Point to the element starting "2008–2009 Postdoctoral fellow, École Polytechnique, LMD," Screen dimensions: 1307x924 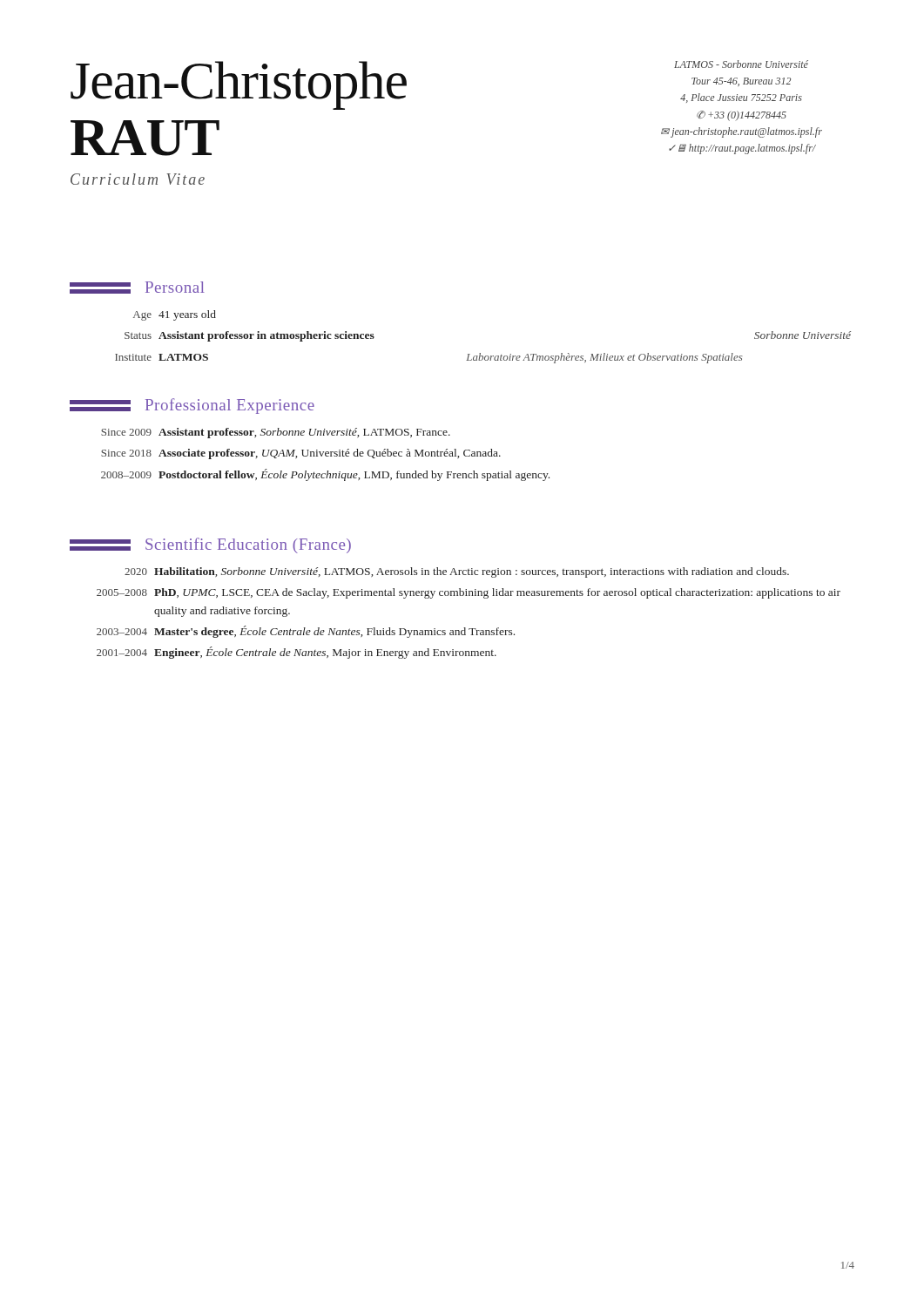click(x=462, y=475)
